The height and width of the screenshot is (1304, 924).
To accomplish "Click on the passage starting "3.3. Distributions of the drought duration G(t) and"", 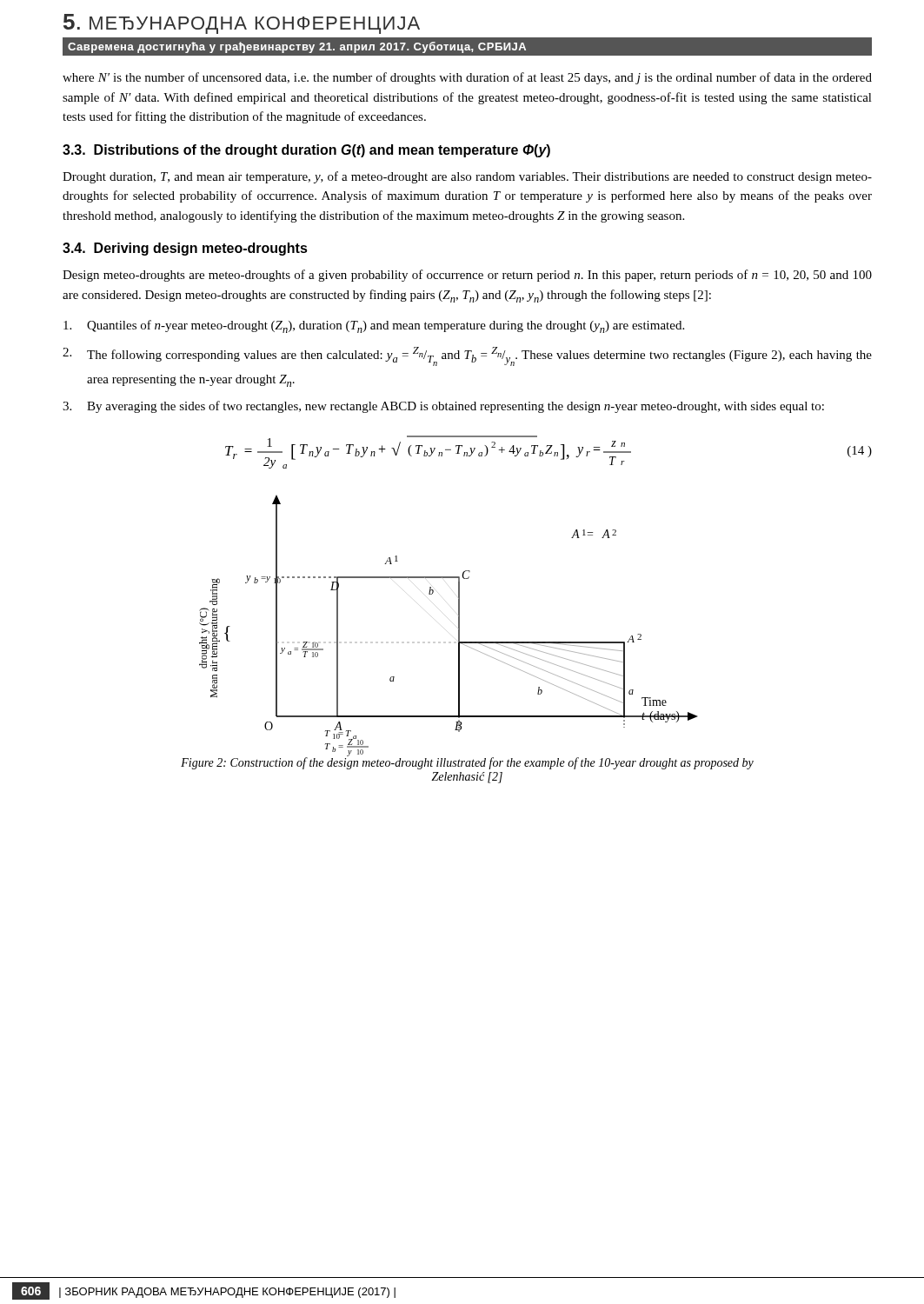I will point(307,150).
